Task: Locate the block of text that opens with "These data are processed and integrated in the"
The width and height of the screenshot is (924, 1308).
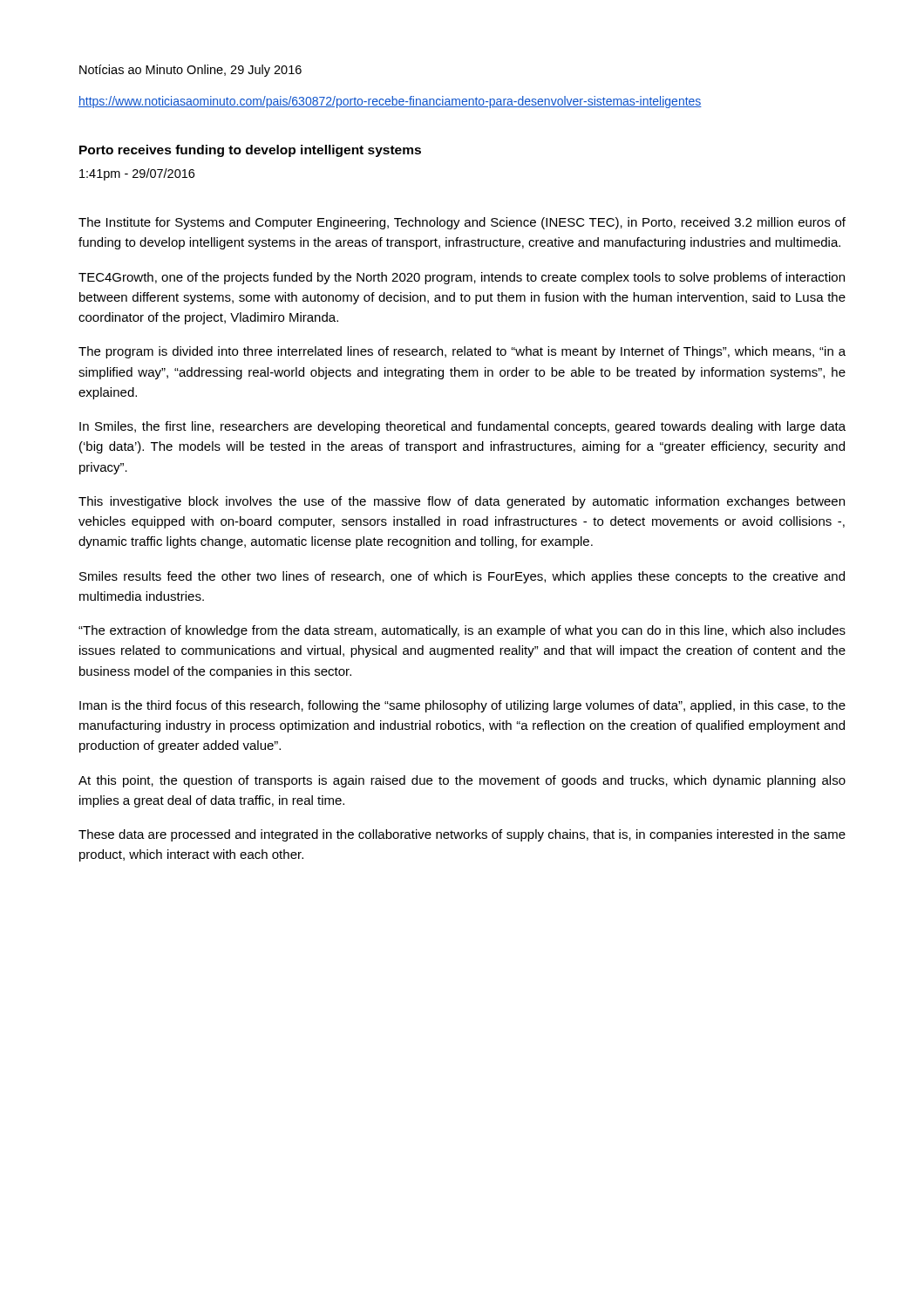Action: click(x=462, y=844)
